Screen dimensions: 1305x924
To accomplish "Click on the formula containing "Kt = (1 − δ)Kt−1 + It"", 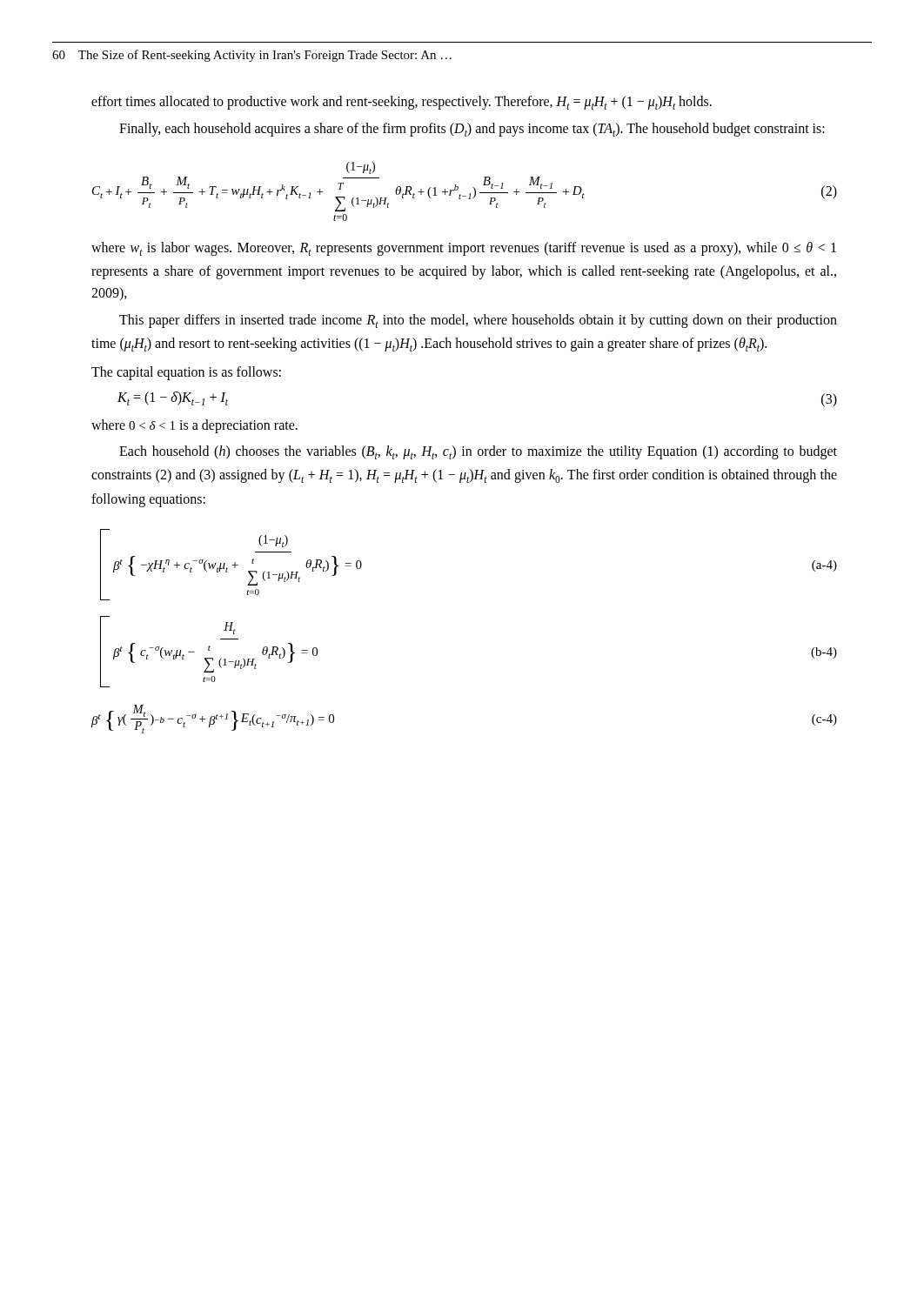I will 181,399.
